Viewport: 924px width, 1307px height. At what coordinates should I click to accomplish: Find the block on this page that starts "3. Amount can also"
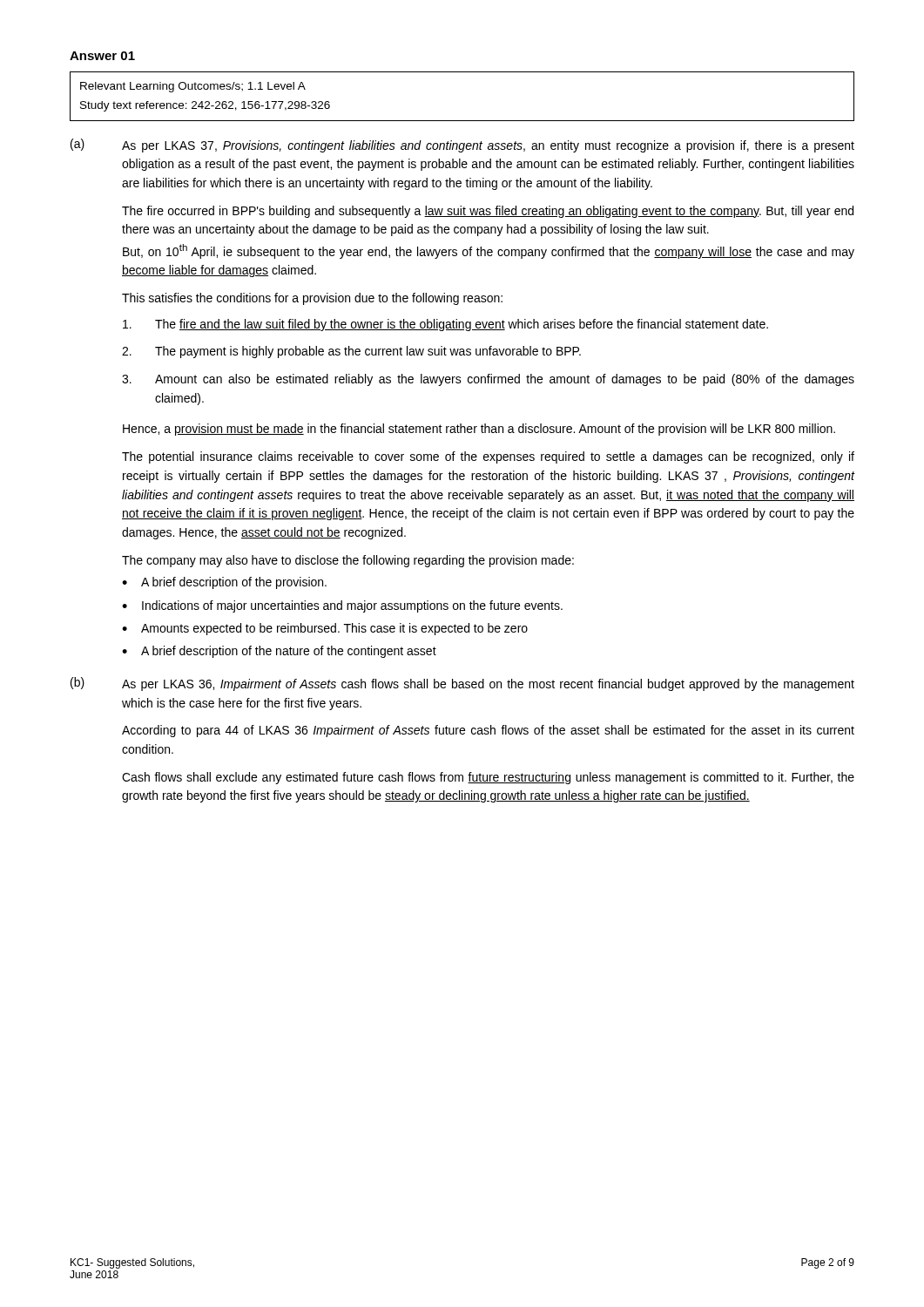(488, 389)
